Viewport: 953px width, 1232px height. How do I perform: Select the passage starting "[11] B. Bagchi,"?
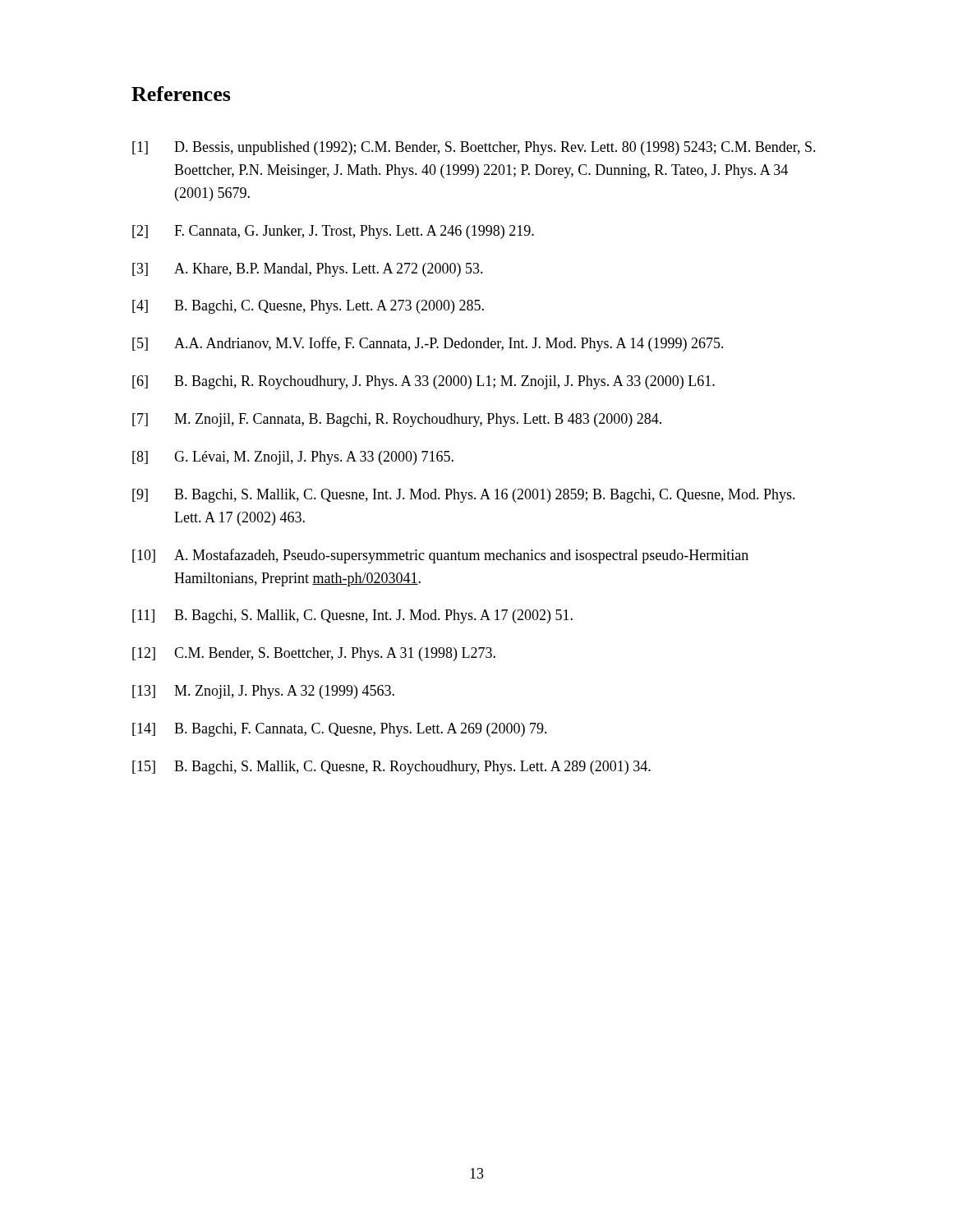(476, 616)
